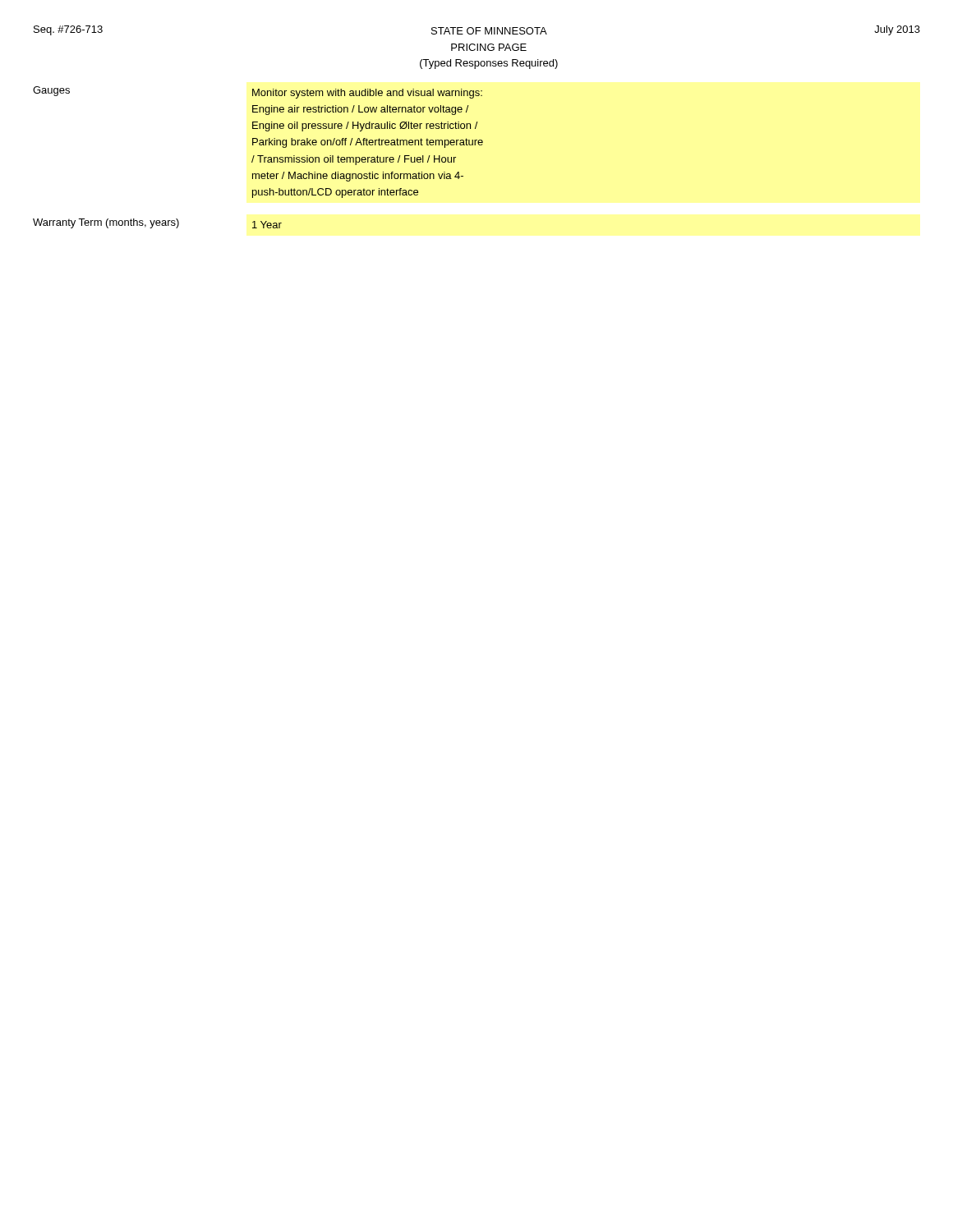
Task: Select the region starting "1 Year"
Action: [x=267, y=225]
